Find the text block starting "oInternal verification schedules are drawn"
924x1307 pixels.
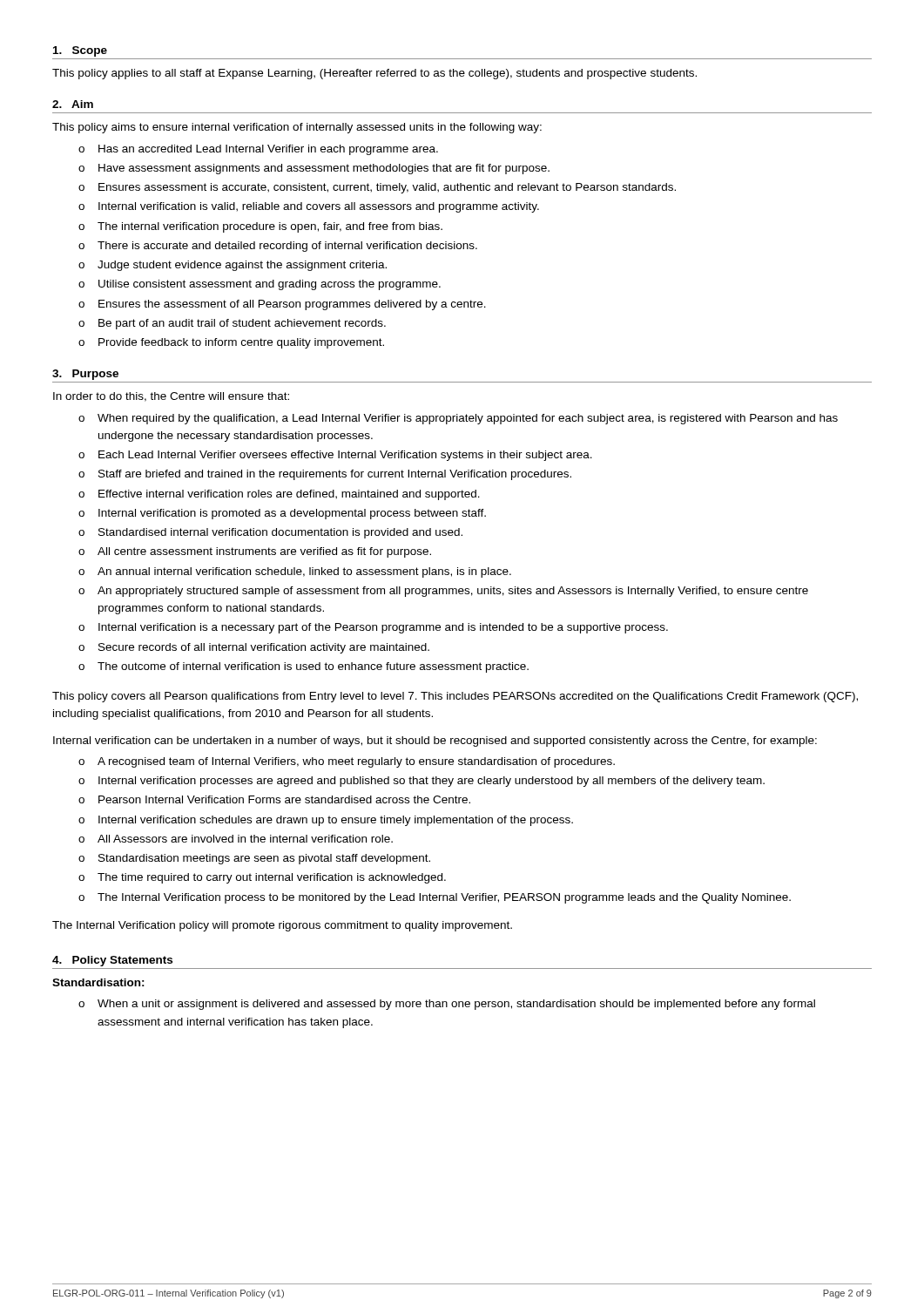pyautogui.click(x=475, y=820)
